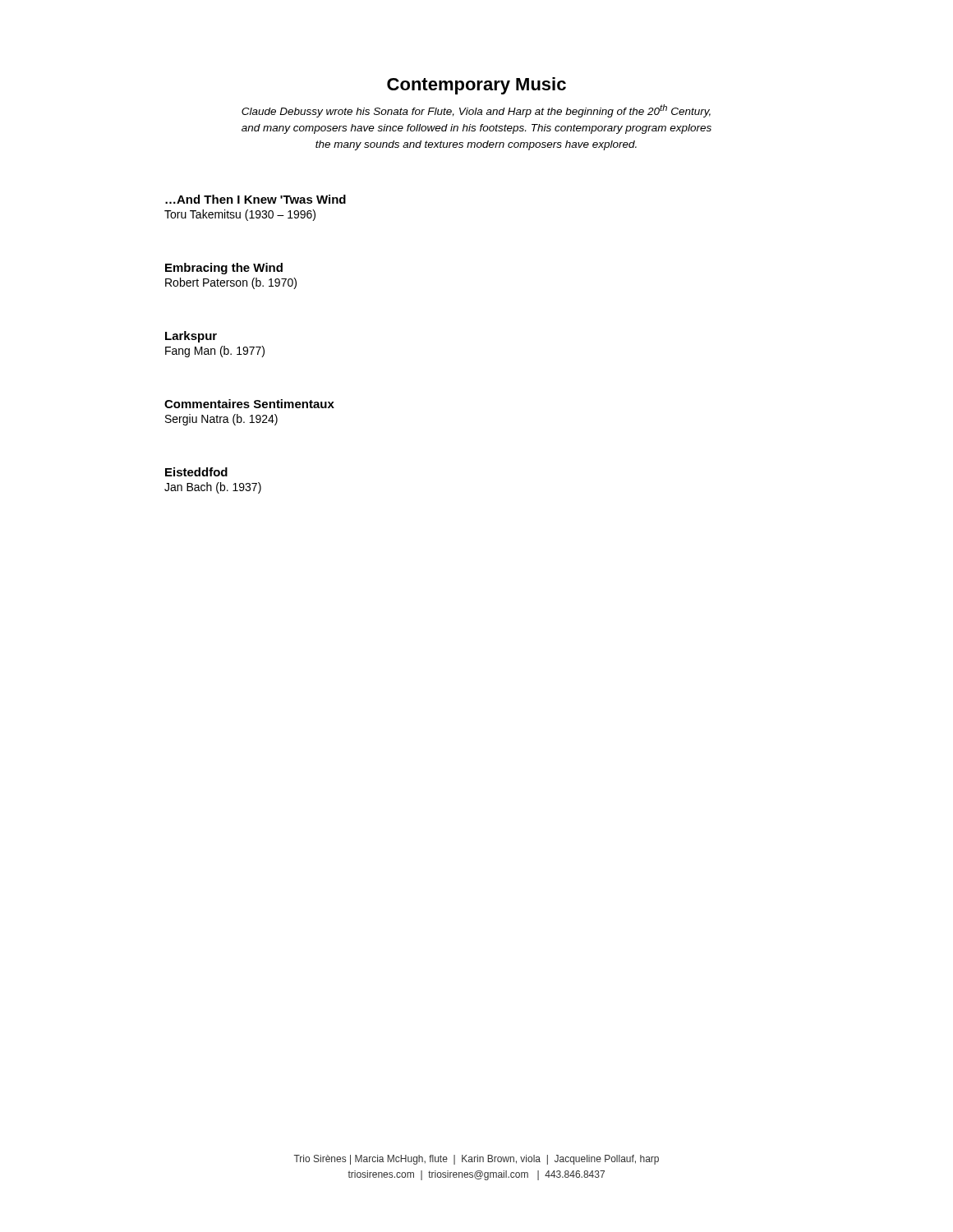Locate the region starting "Sergiu Natra (b. 1924)"

pyautogui.click(x=221, y=420)
